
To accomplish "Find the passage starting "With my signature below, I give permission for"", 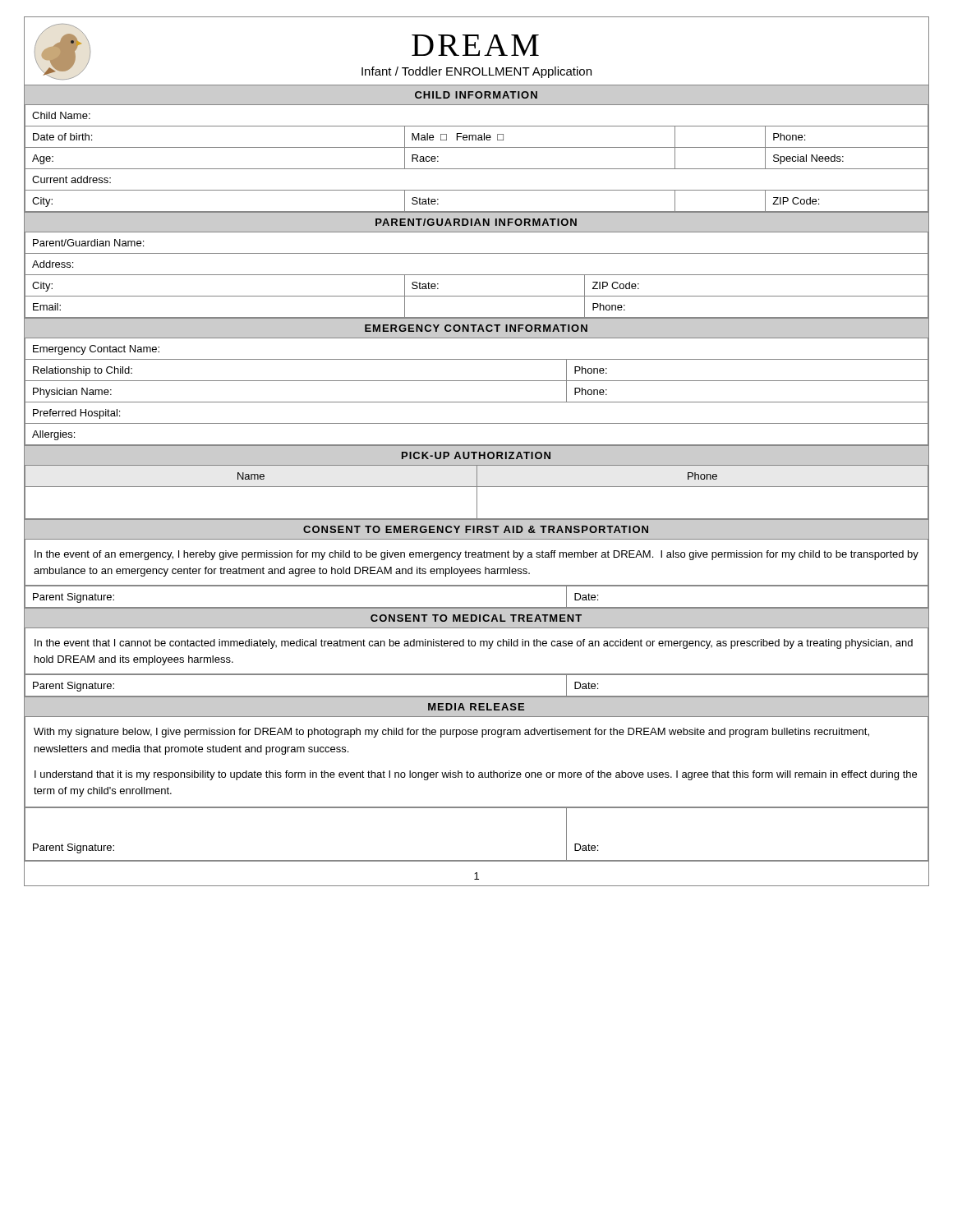I will click(476, 762).
